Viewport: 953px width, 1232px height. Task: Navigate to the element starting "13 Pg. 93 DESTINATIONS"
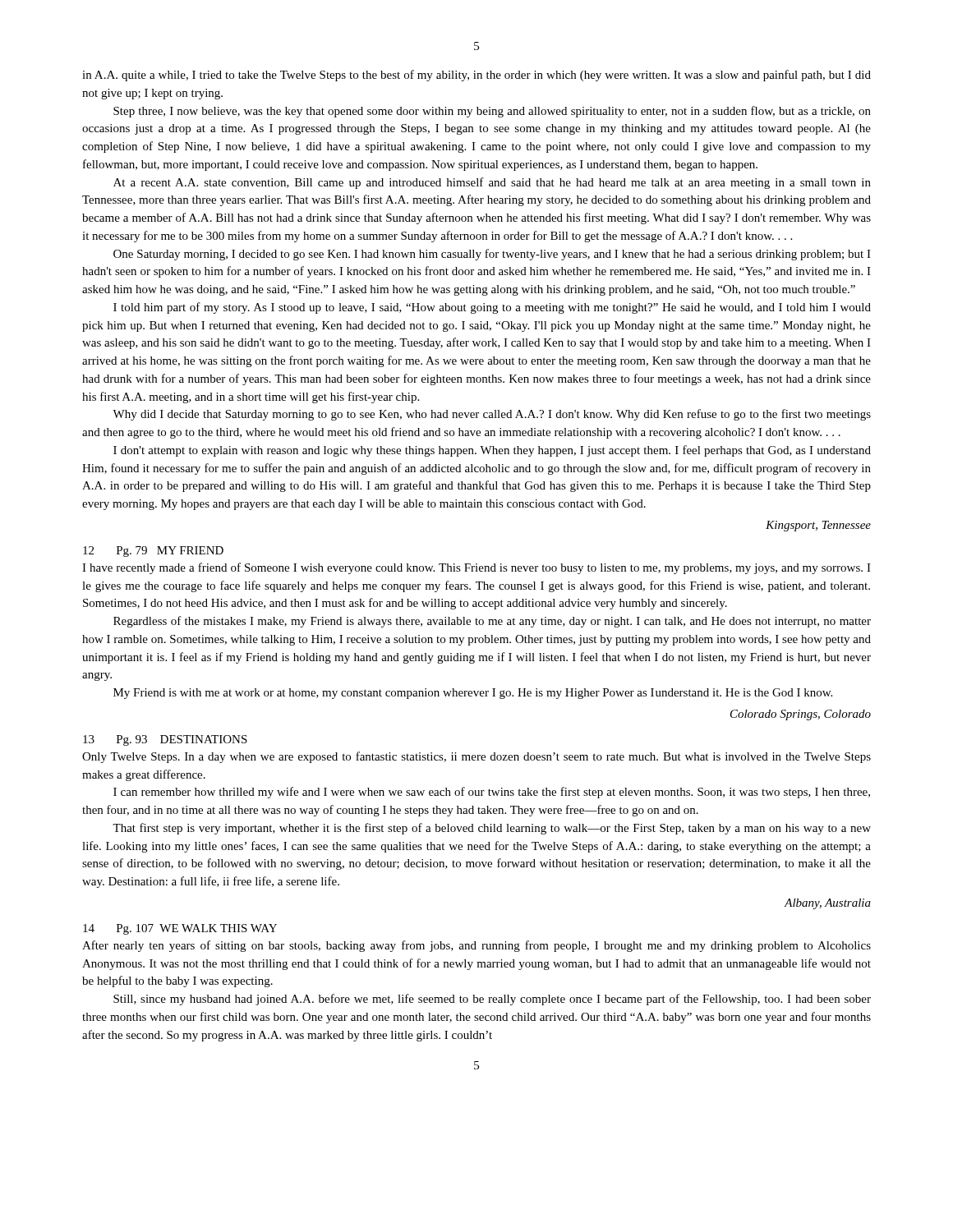[165, 739]
